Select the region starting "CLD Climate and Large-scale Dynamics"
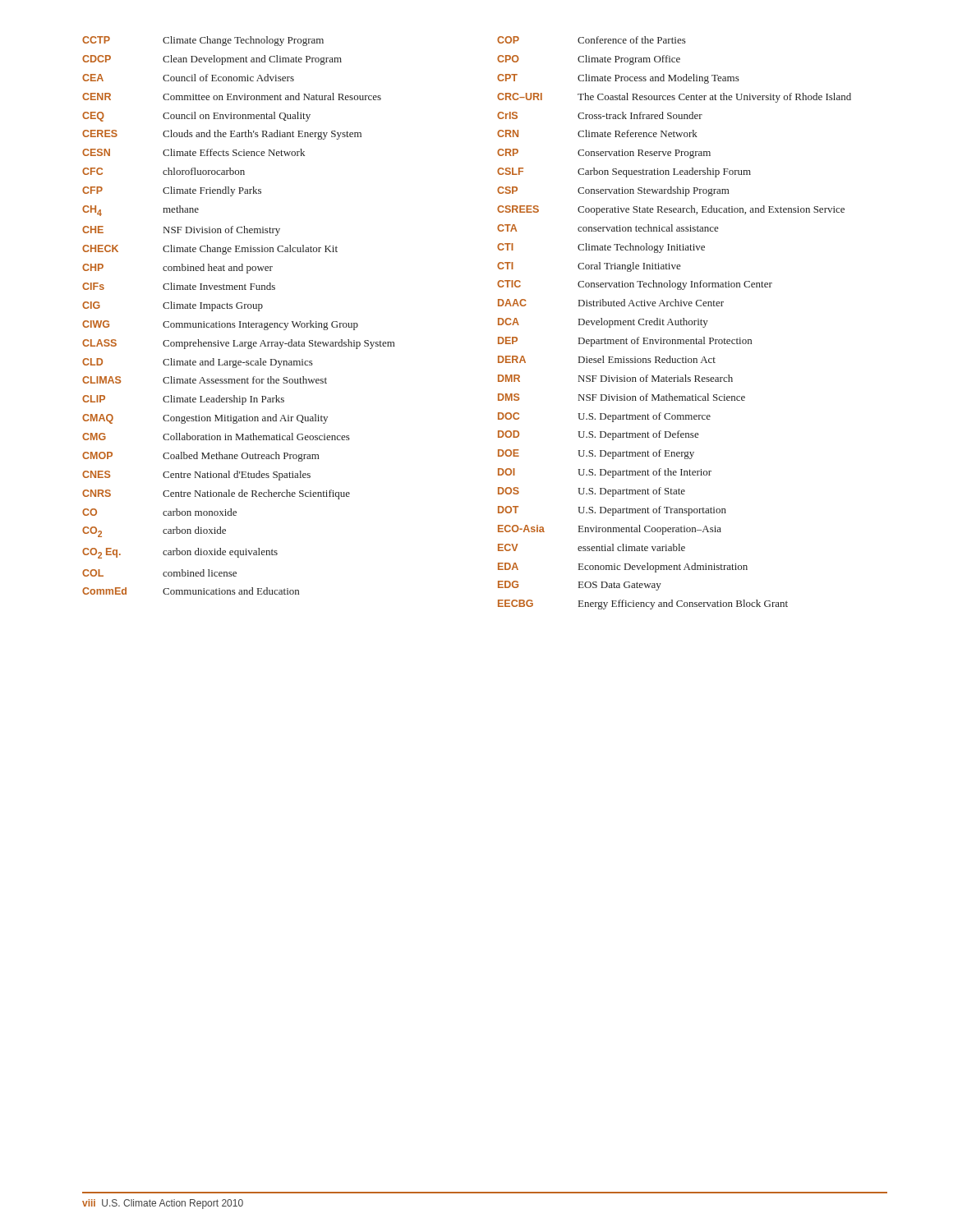This screenshot has width=953, height=1232. pyautogui.click(x=277, y=362)
